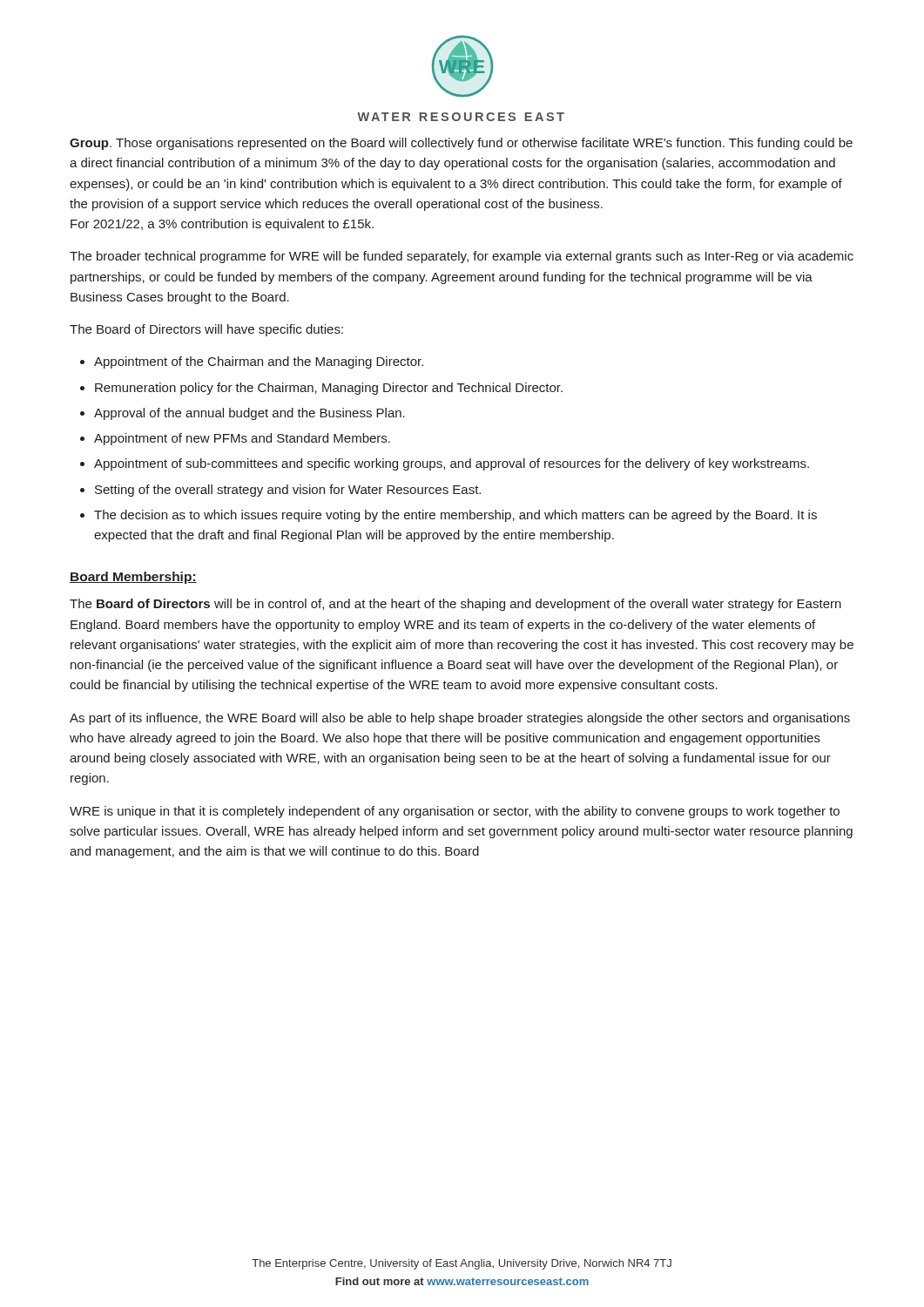Click on the text block with the text "As part of its"
The width and height of the screenshot is (924, 1307).
point(460,747)
